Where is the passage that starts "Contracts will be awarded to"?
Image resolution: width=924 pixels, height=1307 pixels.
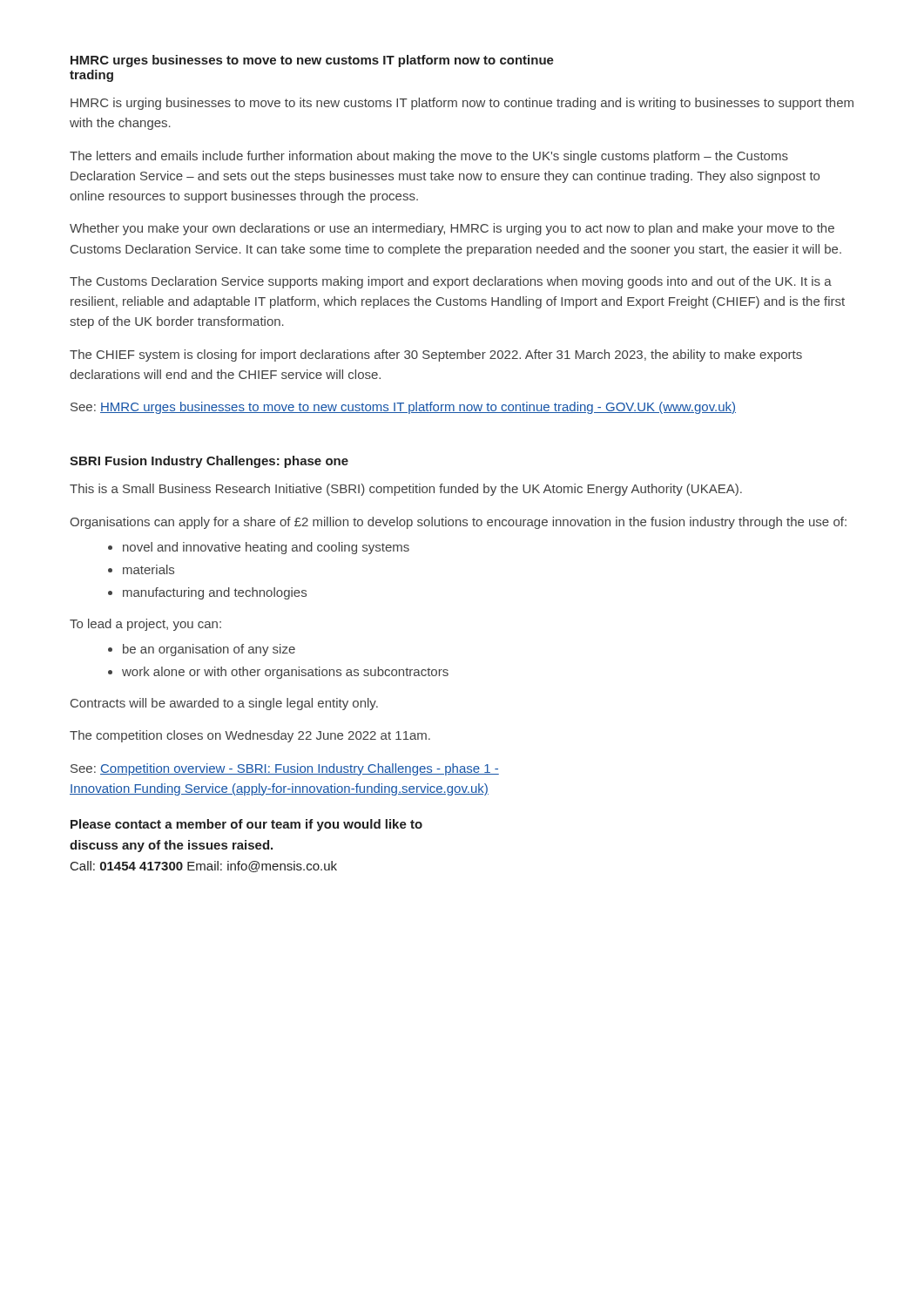224,703
